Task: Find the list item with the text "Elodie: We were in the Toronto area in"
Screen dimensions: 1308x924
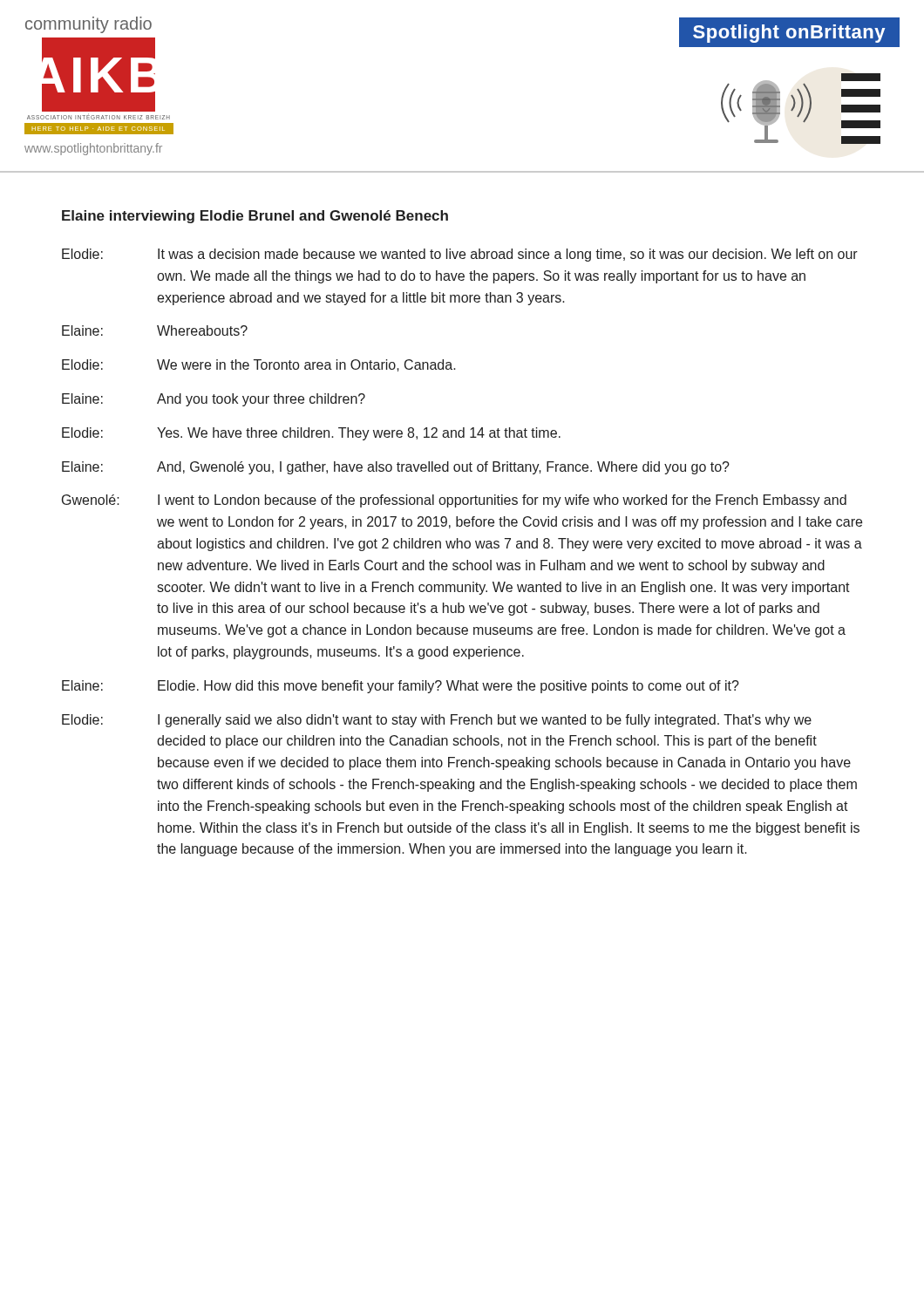Action: click(x=462, y=366)
